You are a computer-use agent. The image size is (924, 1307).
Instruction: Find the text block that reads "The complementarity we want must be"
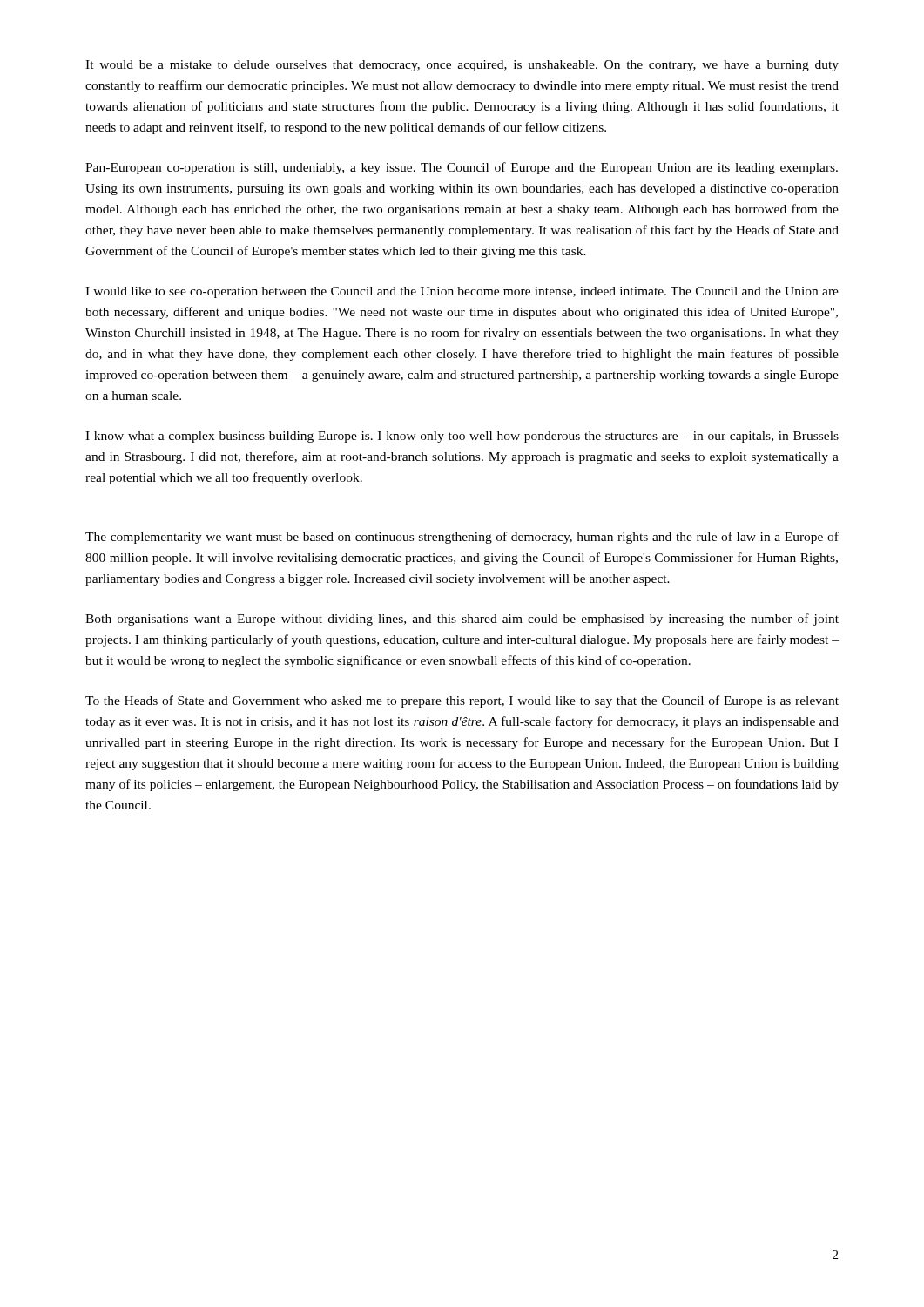pyautogui.click(x=462, y=558)
